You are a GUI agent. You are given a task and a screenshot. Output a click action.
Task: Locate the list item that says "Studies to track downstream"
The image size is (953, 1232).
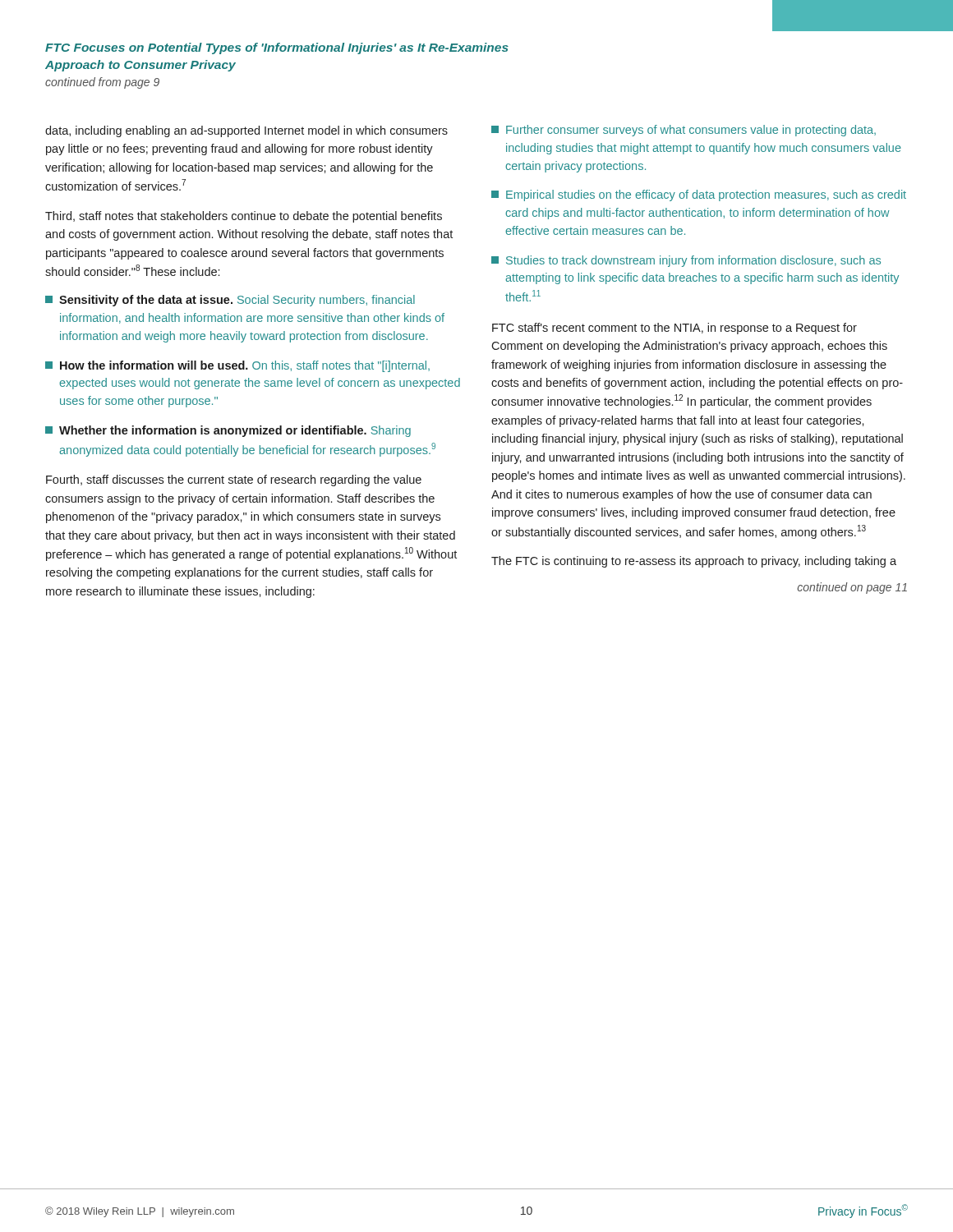point(700,279)
